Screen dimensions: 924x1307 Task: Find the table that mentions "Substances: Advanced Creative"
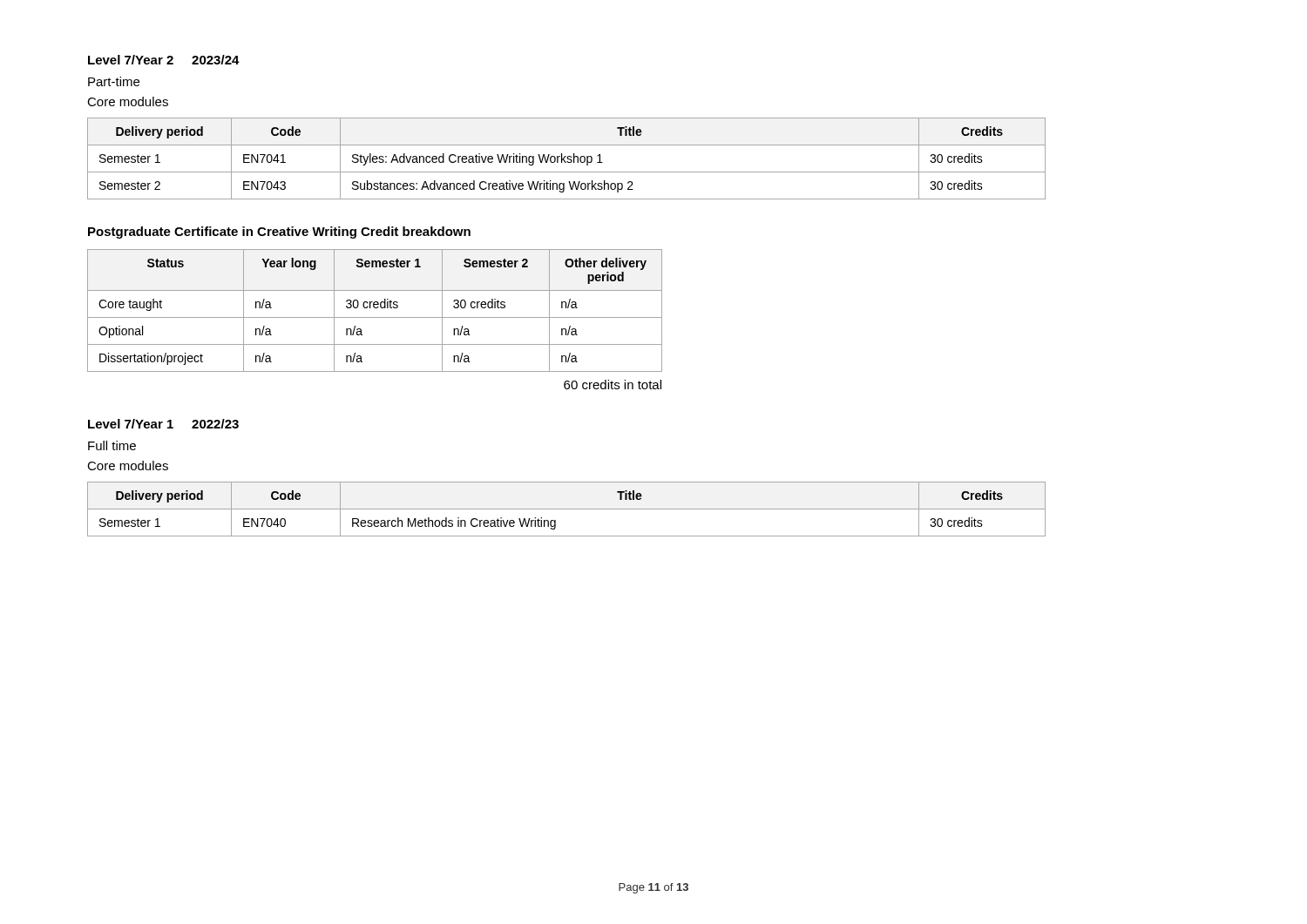[654, 158]
